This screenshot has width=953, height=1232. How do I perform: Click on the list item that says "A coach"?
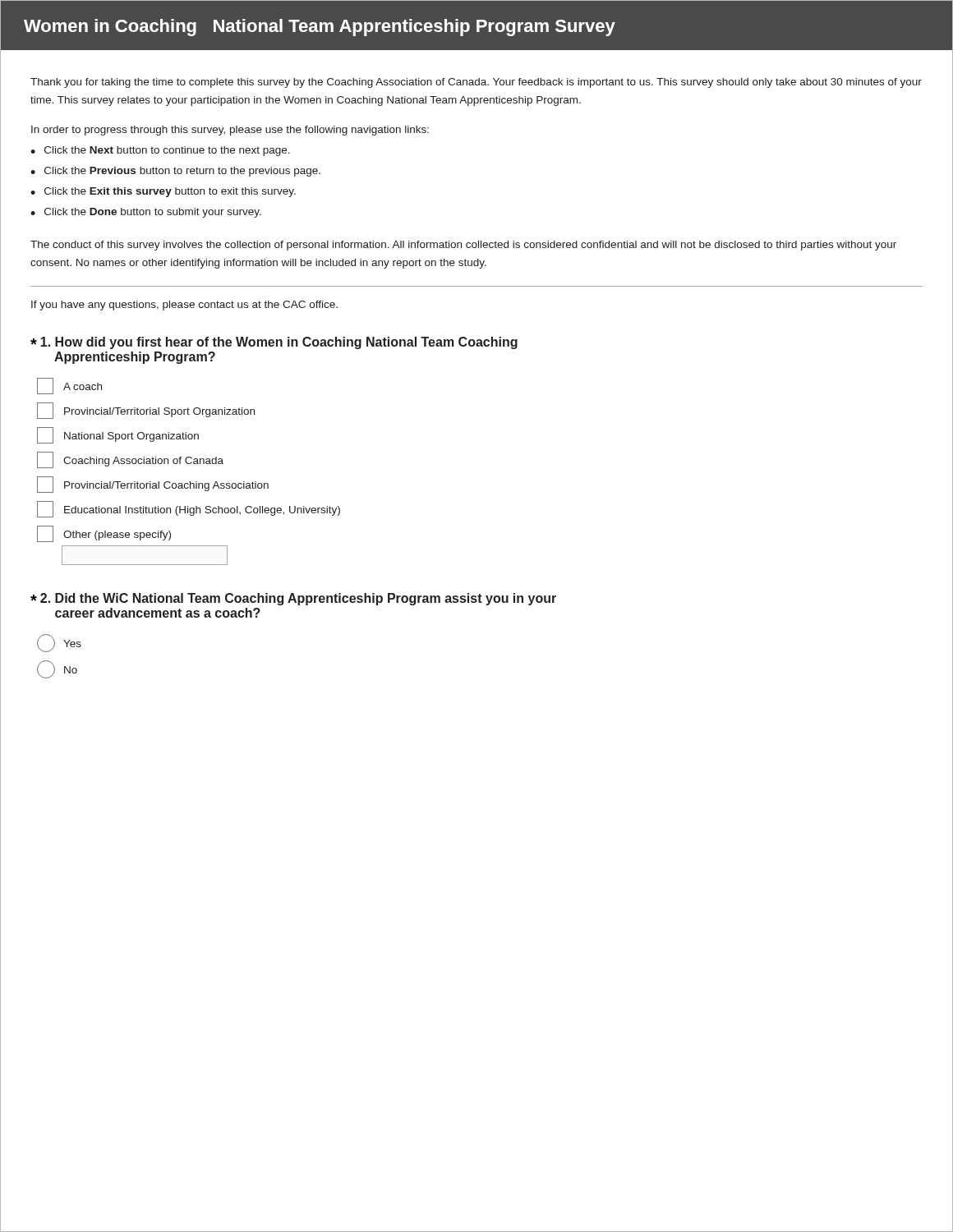click(x=70, y=386)
